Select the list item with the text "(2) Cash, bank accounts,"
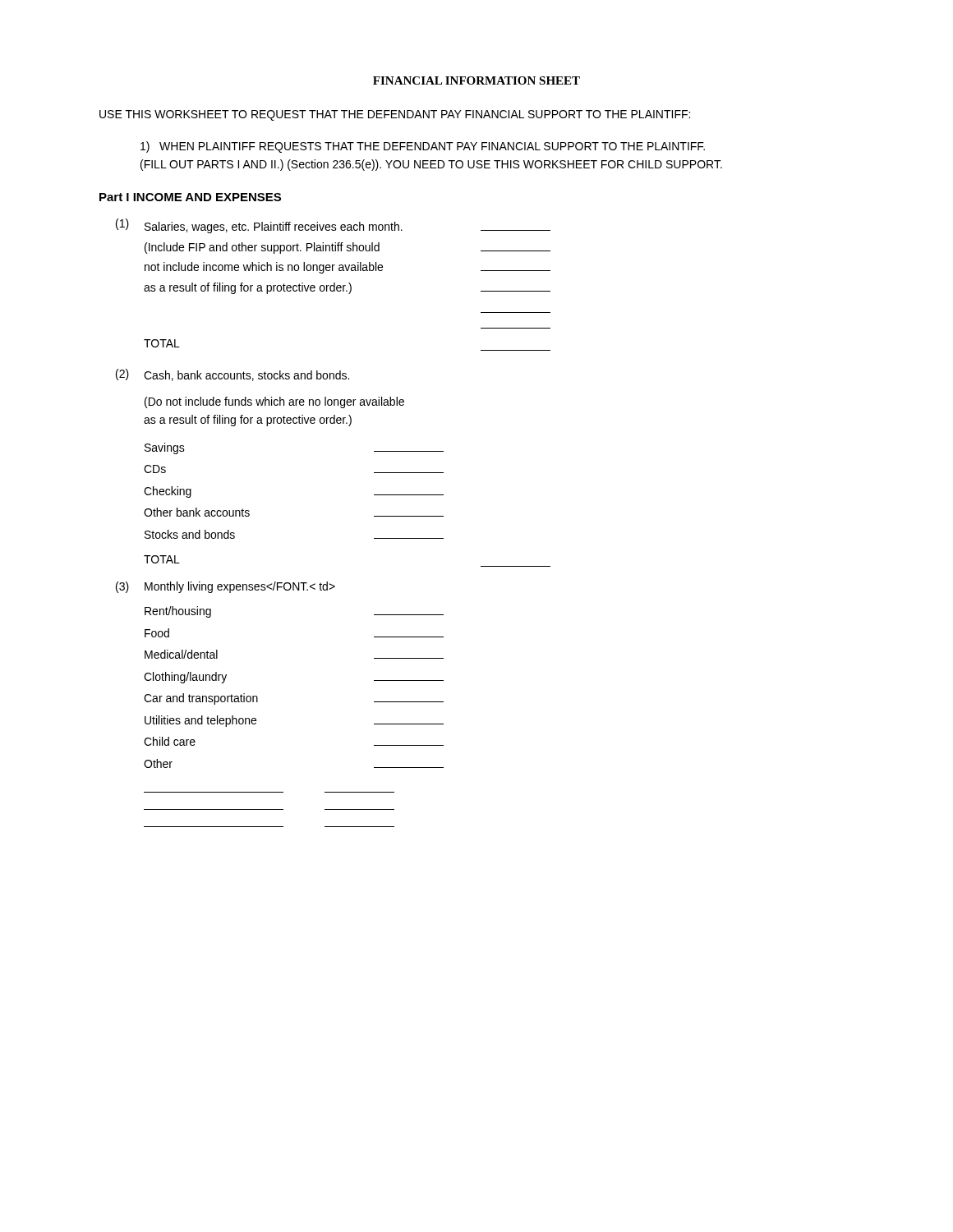Screen dimensions: 1232x953 pos(232,375)
